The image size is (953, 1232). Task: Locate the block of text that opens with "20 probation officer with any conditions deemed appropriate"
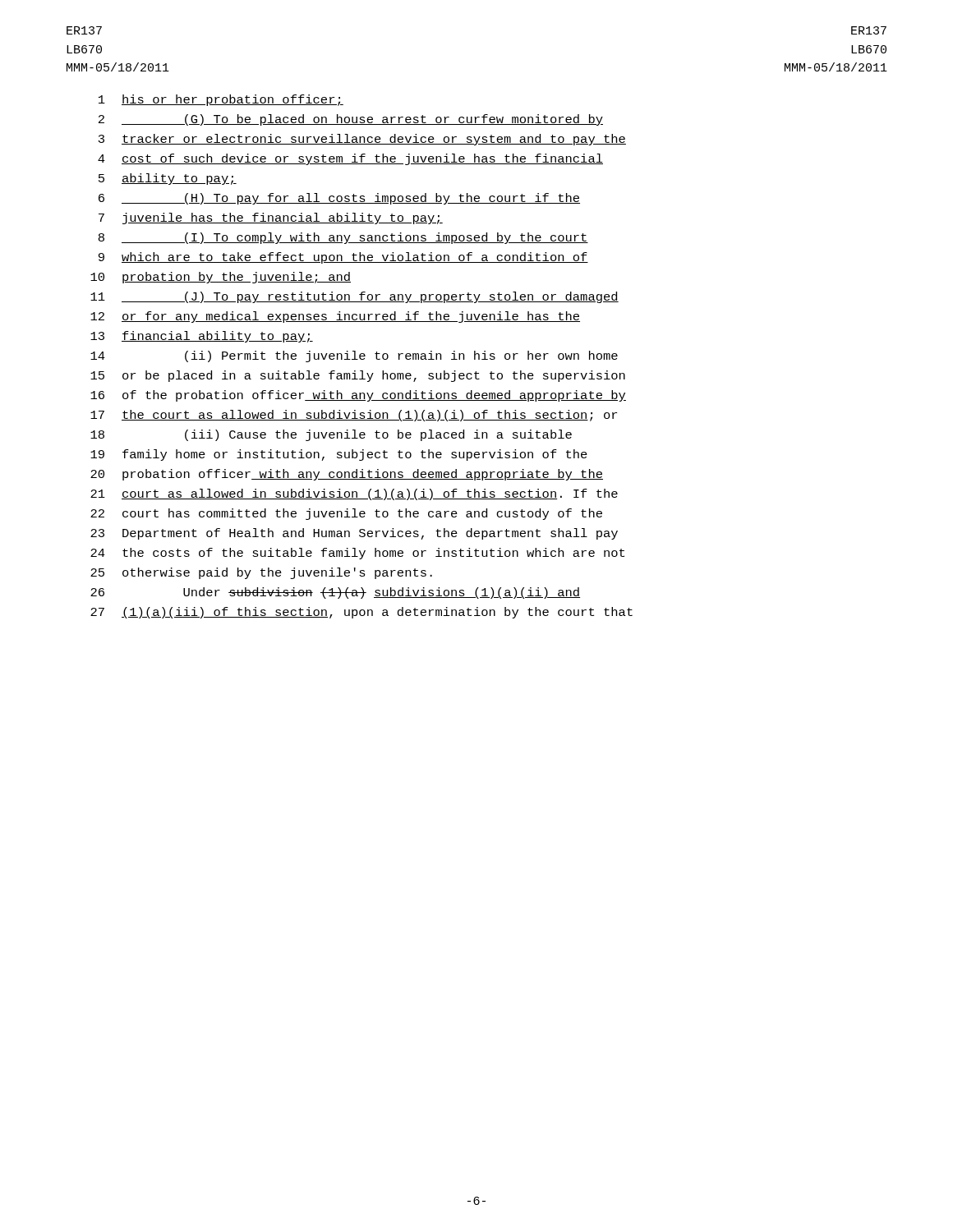click(x=476, y=475)
